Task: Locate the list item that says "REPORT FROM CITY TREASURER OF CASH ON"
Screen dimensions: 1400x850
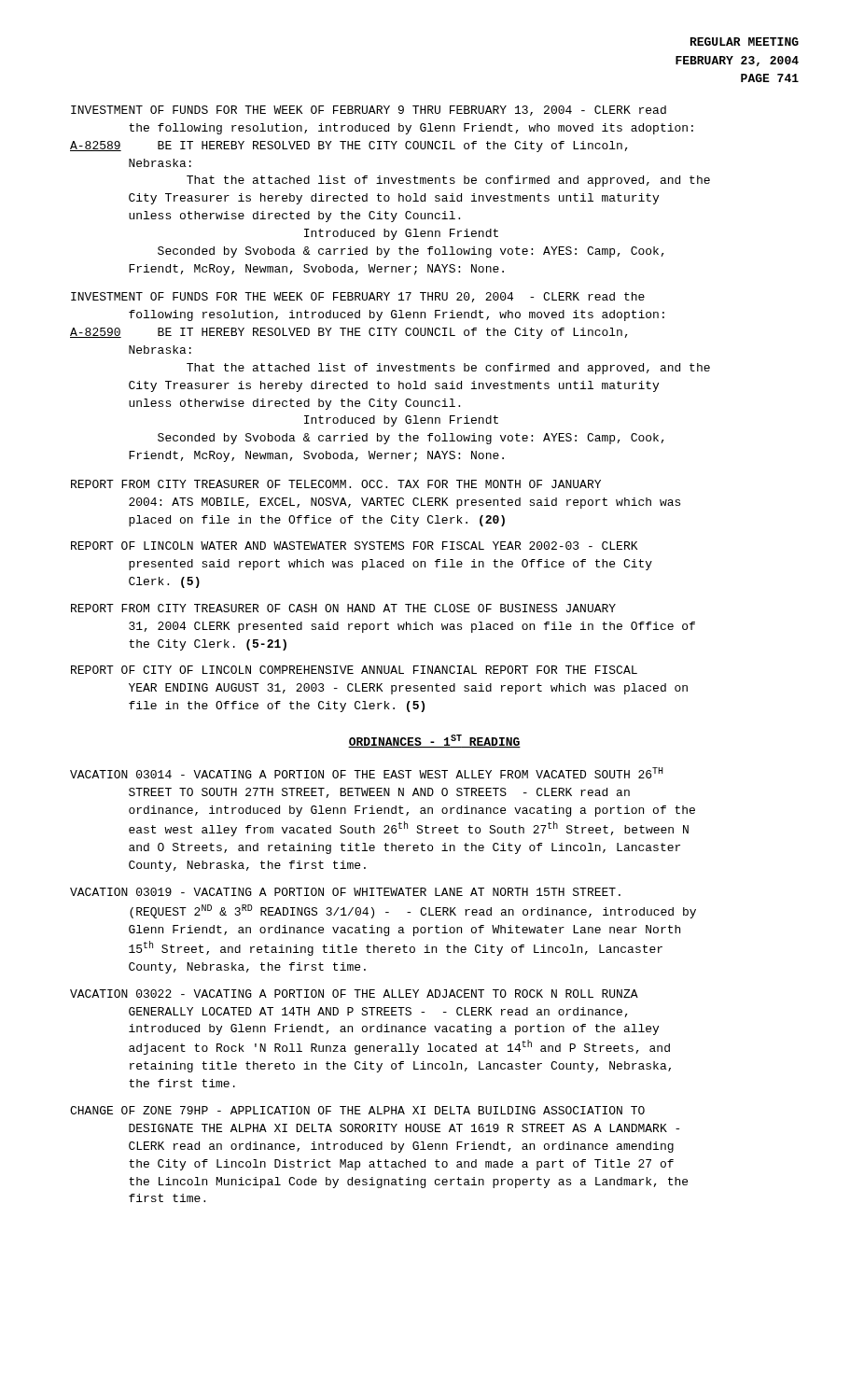Action: click(383, 627)
